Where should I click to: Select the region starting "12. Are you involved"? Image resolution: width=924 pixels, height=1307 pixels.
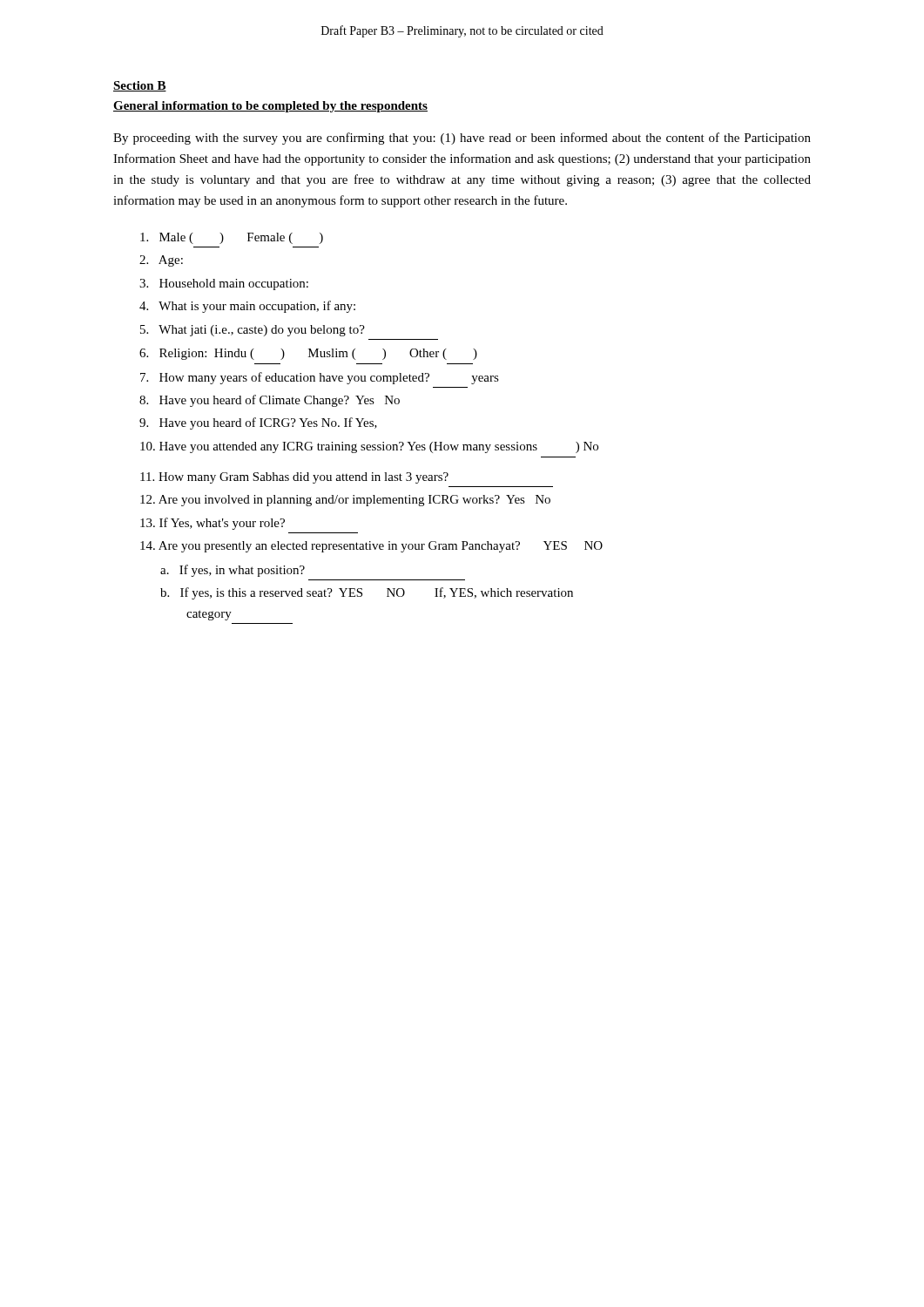click(x=345, y=499)
